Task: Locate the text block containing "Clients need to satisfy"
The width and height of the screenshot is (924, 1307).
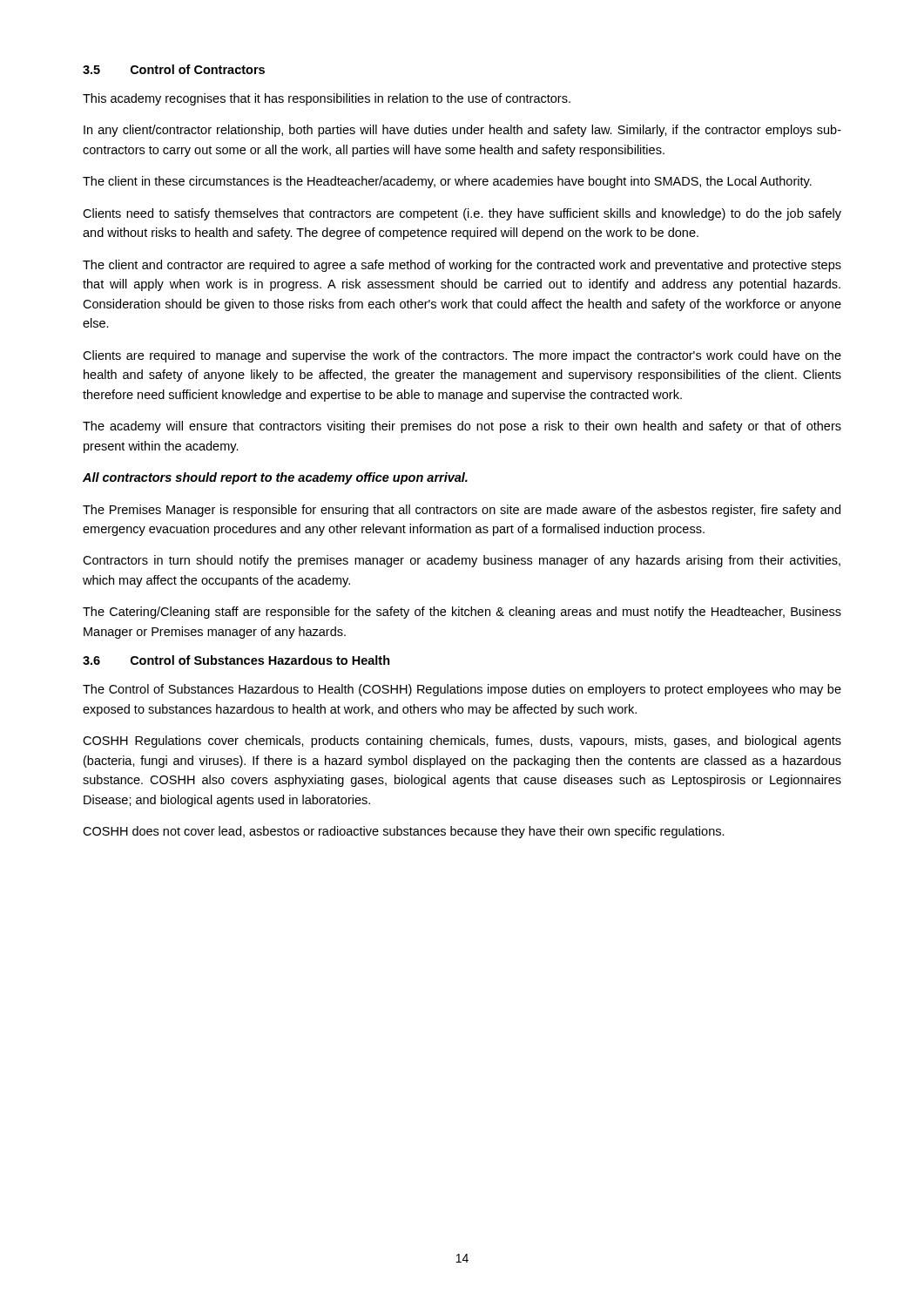Action: pyautogui.click(x=462, y=223)
